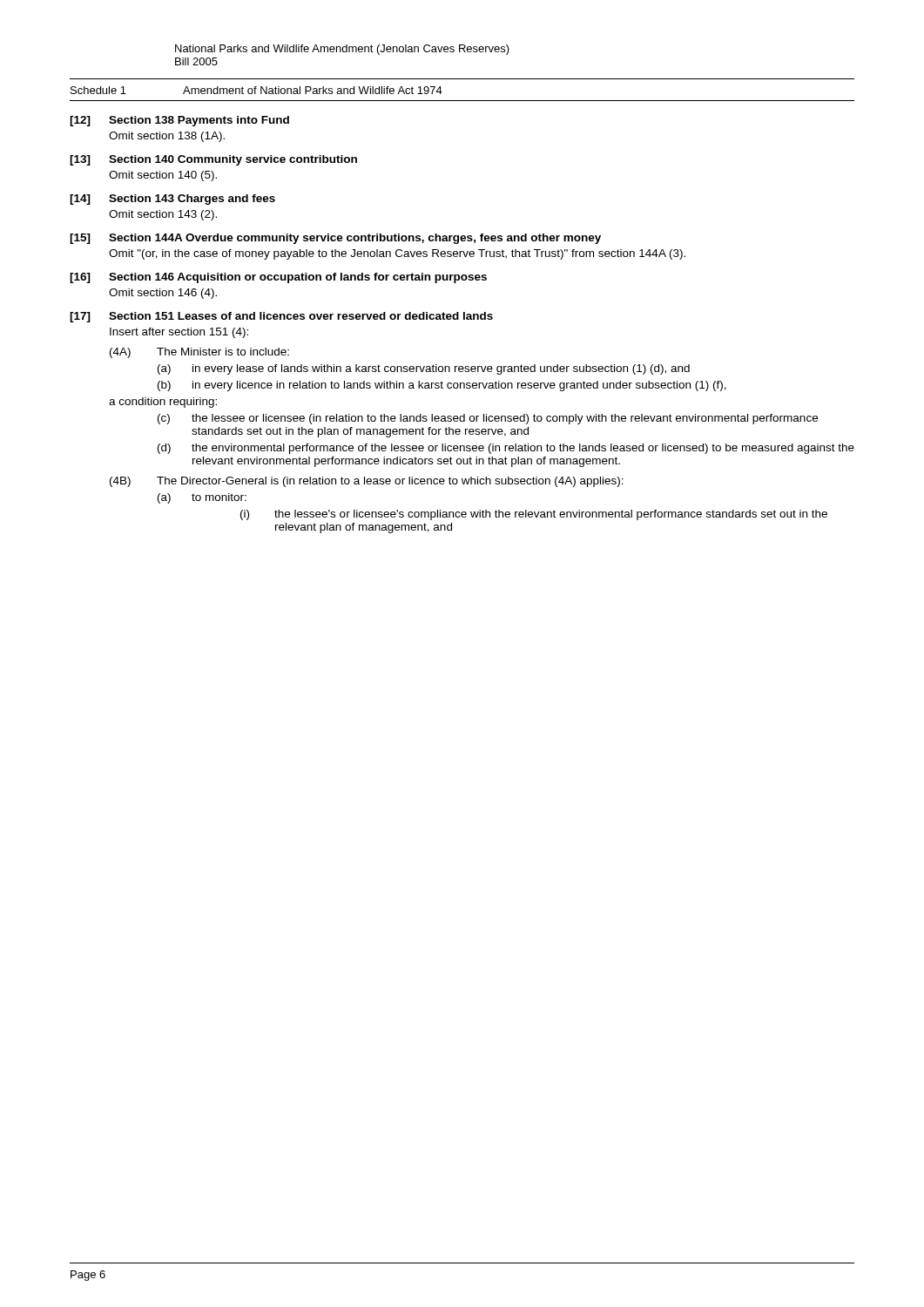Locate the section header that says "[17] Section 151 Leases of and"

pos(281,316)
